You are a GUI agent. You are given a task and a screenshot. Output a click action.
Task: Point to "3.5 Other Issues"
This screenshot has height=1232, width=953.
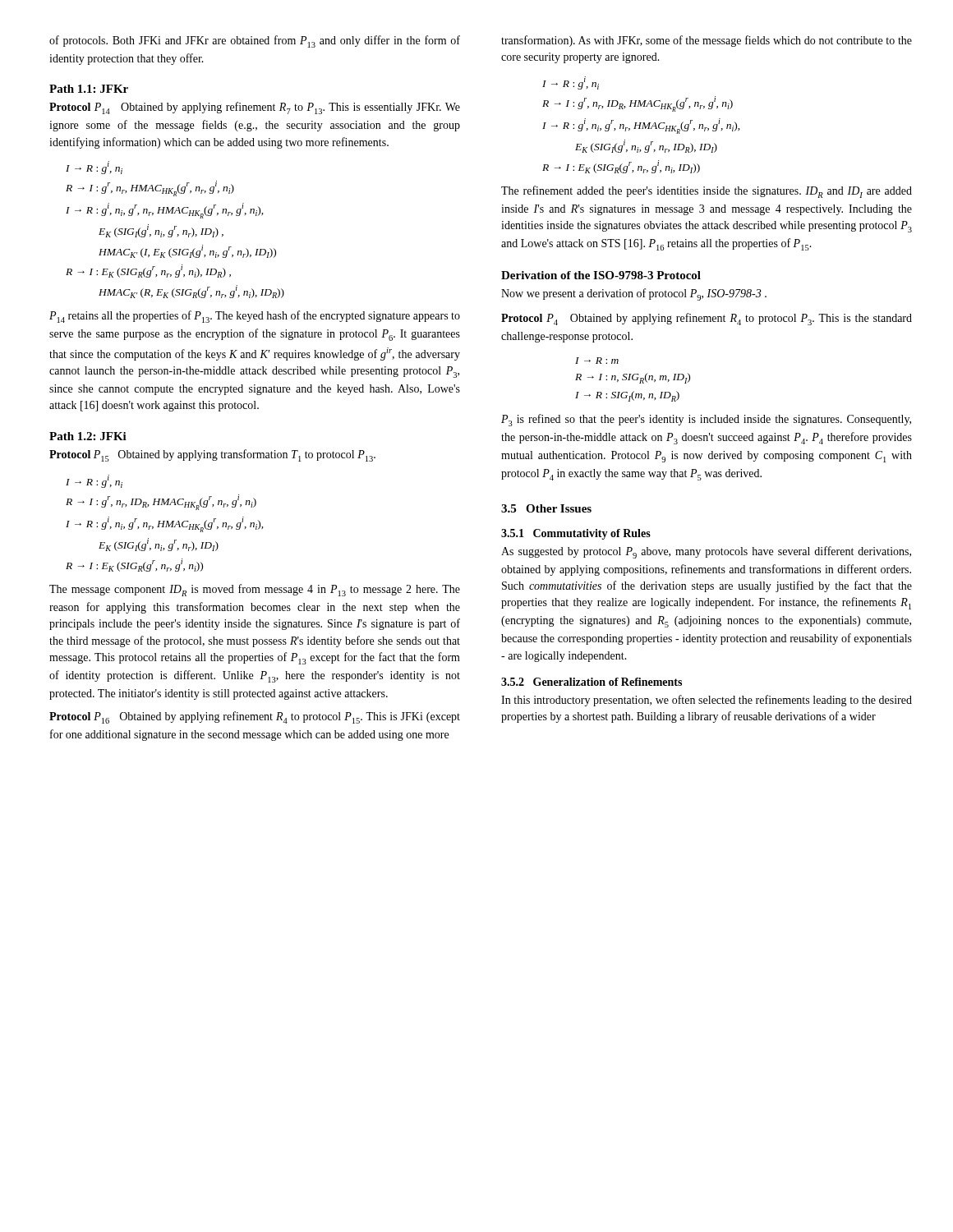[x=546, y=508]
